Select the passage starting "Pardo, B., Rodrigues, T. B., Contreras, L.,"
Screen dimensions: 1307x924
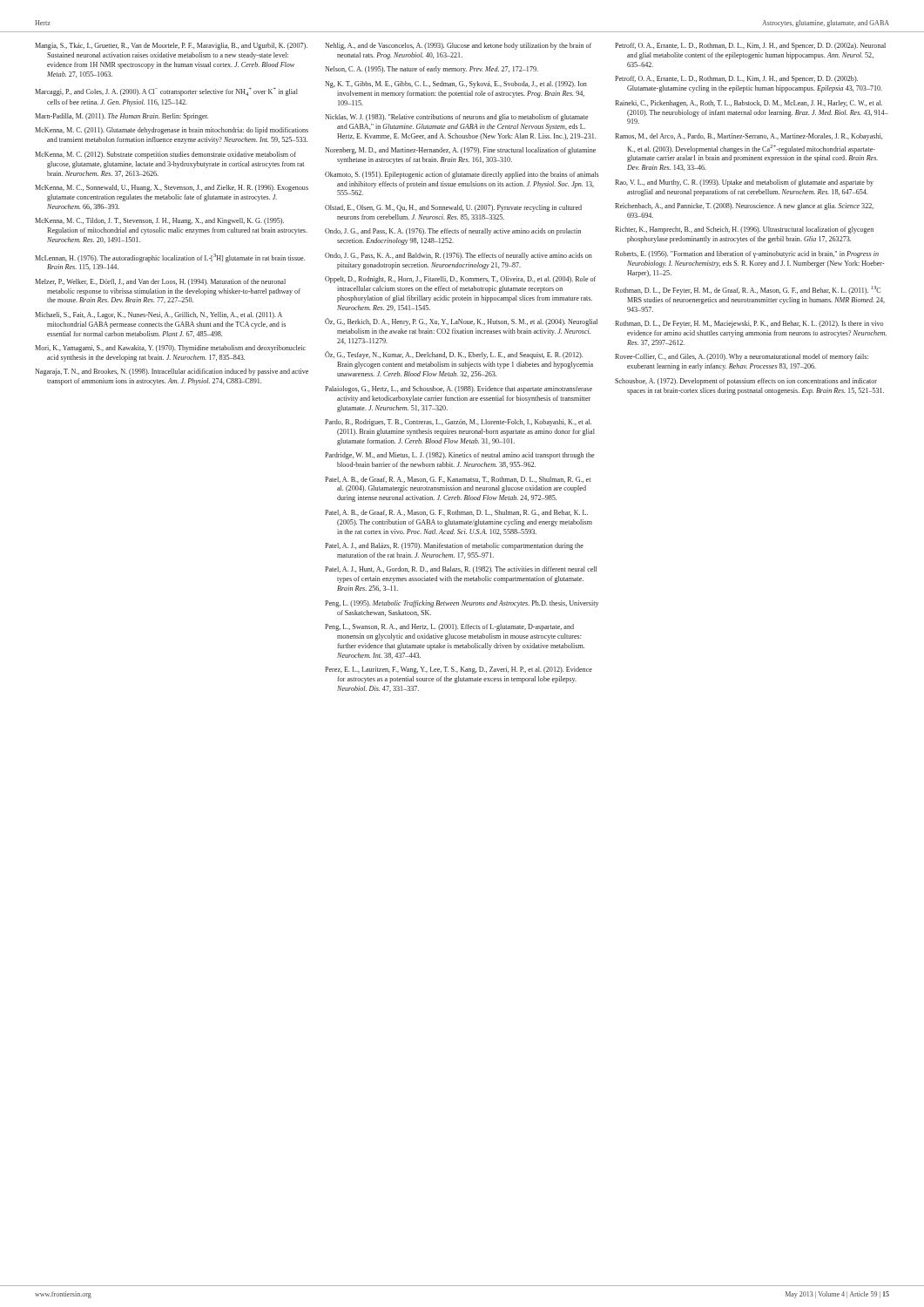tap(460, 432)
